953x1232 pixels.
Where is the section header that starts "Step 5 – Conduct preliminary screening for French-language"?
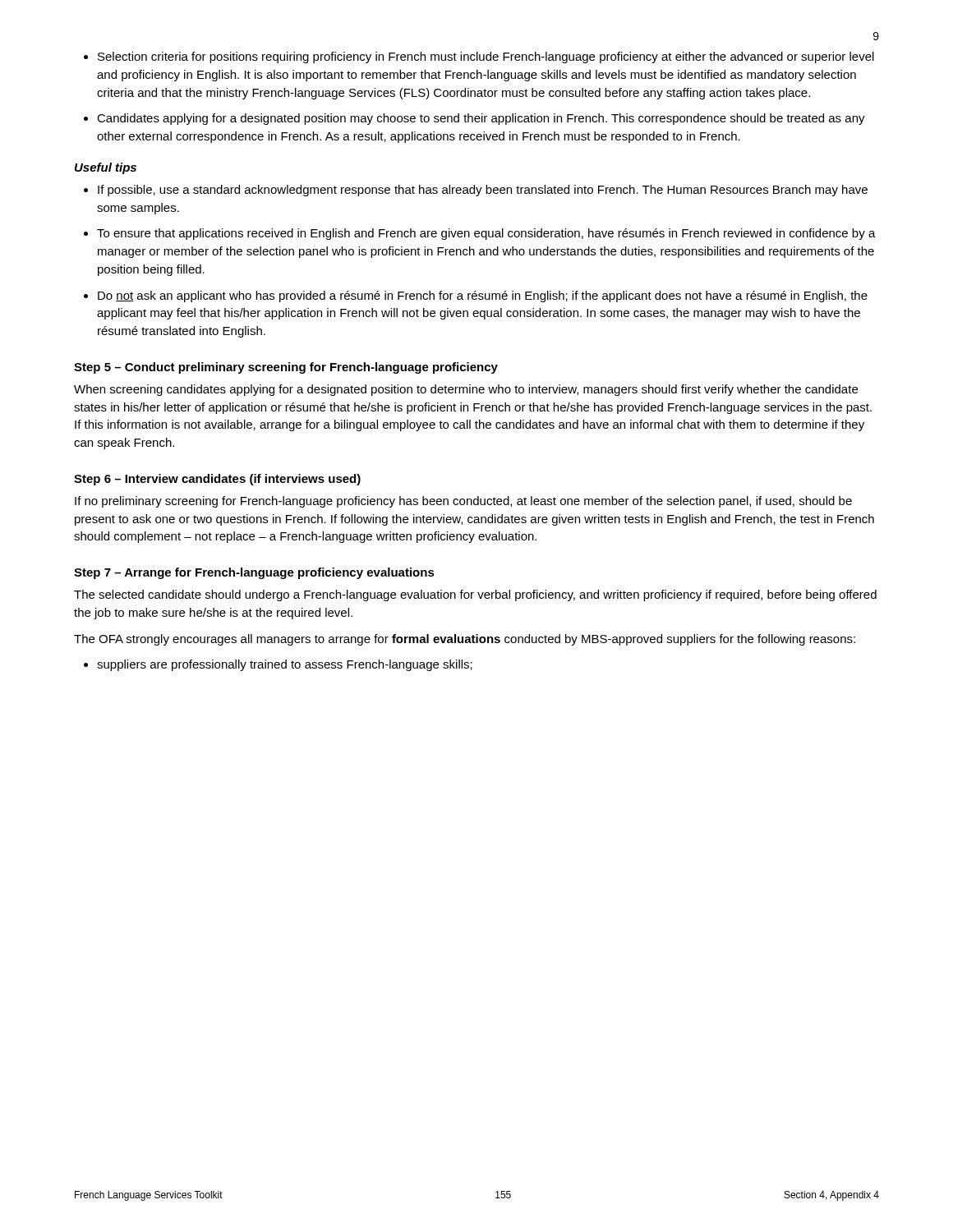point(286,367)
